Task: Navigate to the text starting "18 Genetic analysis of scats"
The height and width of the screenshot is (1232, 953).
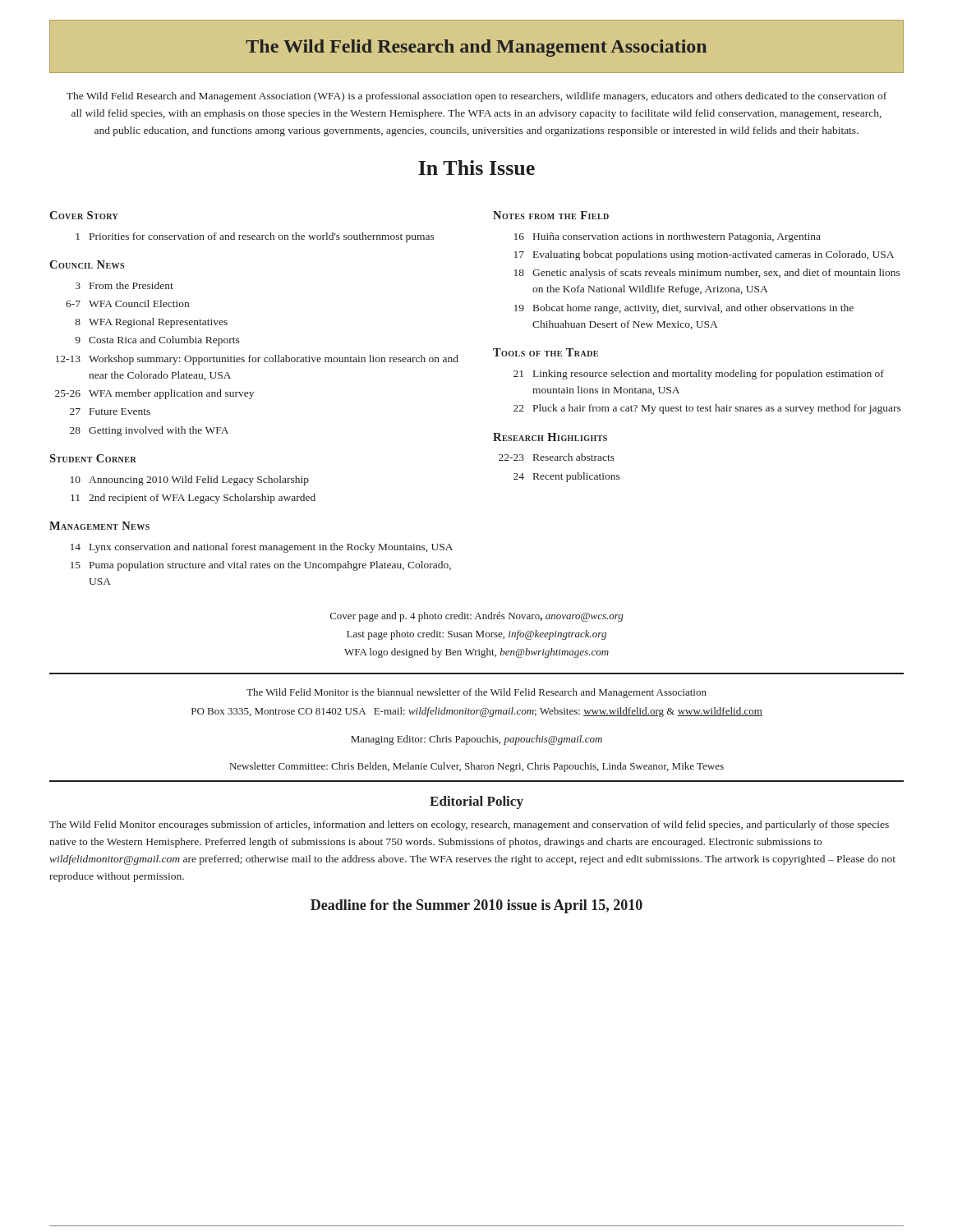Action: click(x=698, y=281)
